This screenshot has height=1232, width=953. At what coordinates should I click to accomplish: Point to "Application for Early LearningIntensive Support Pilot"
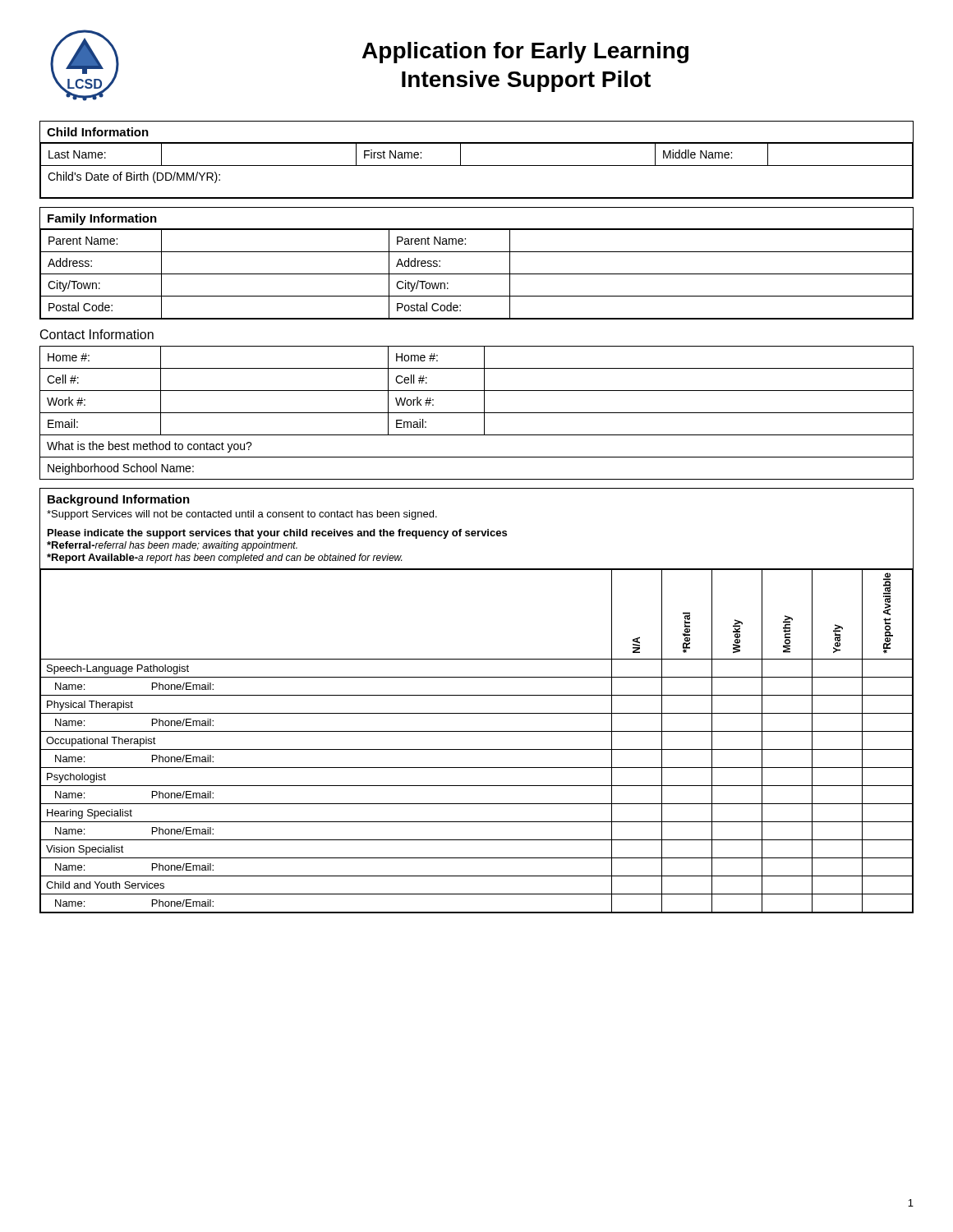coord(526,65)
